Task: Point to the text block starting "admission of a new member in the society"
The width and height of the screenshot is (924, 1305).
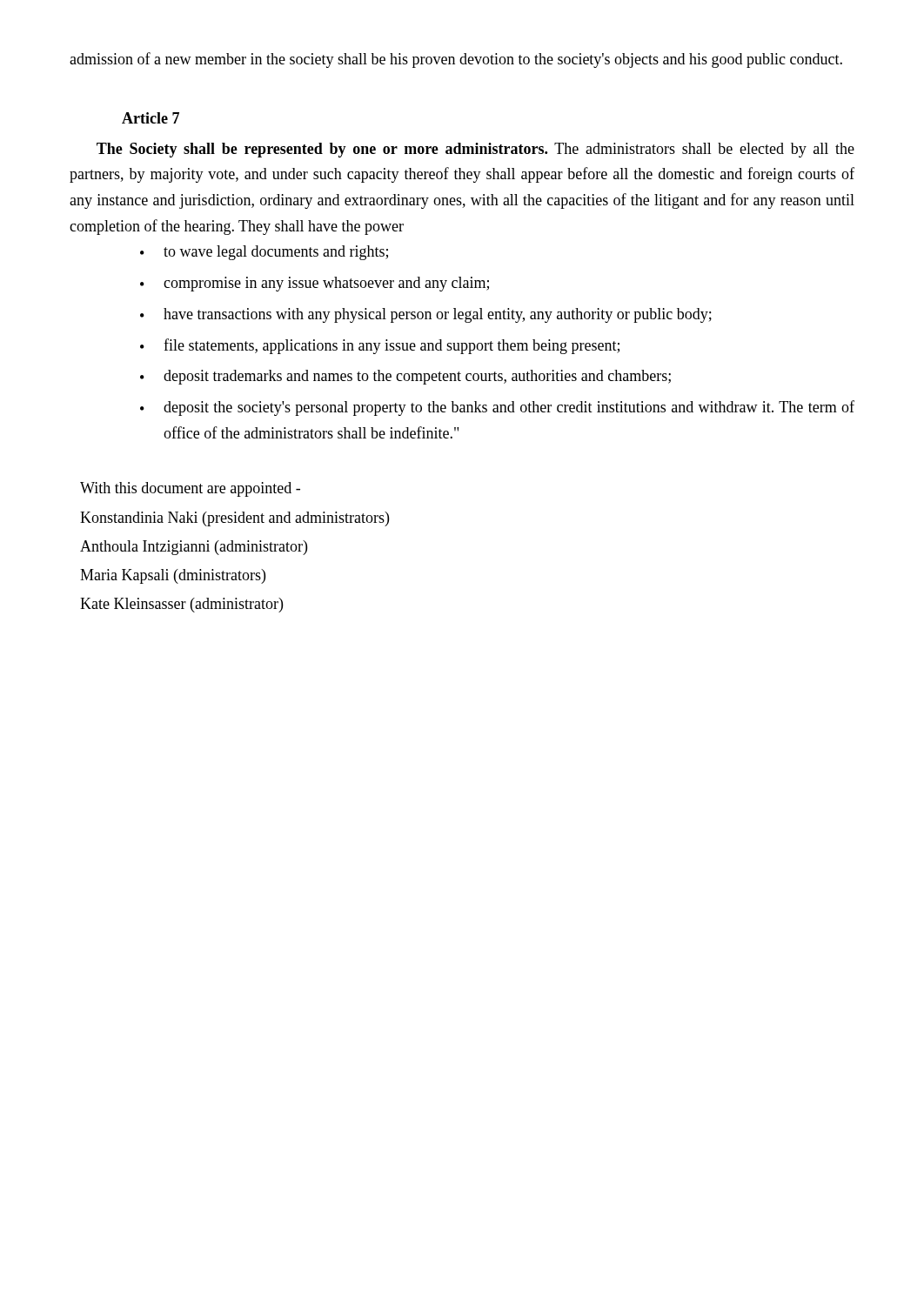Action: pos(456,59)
